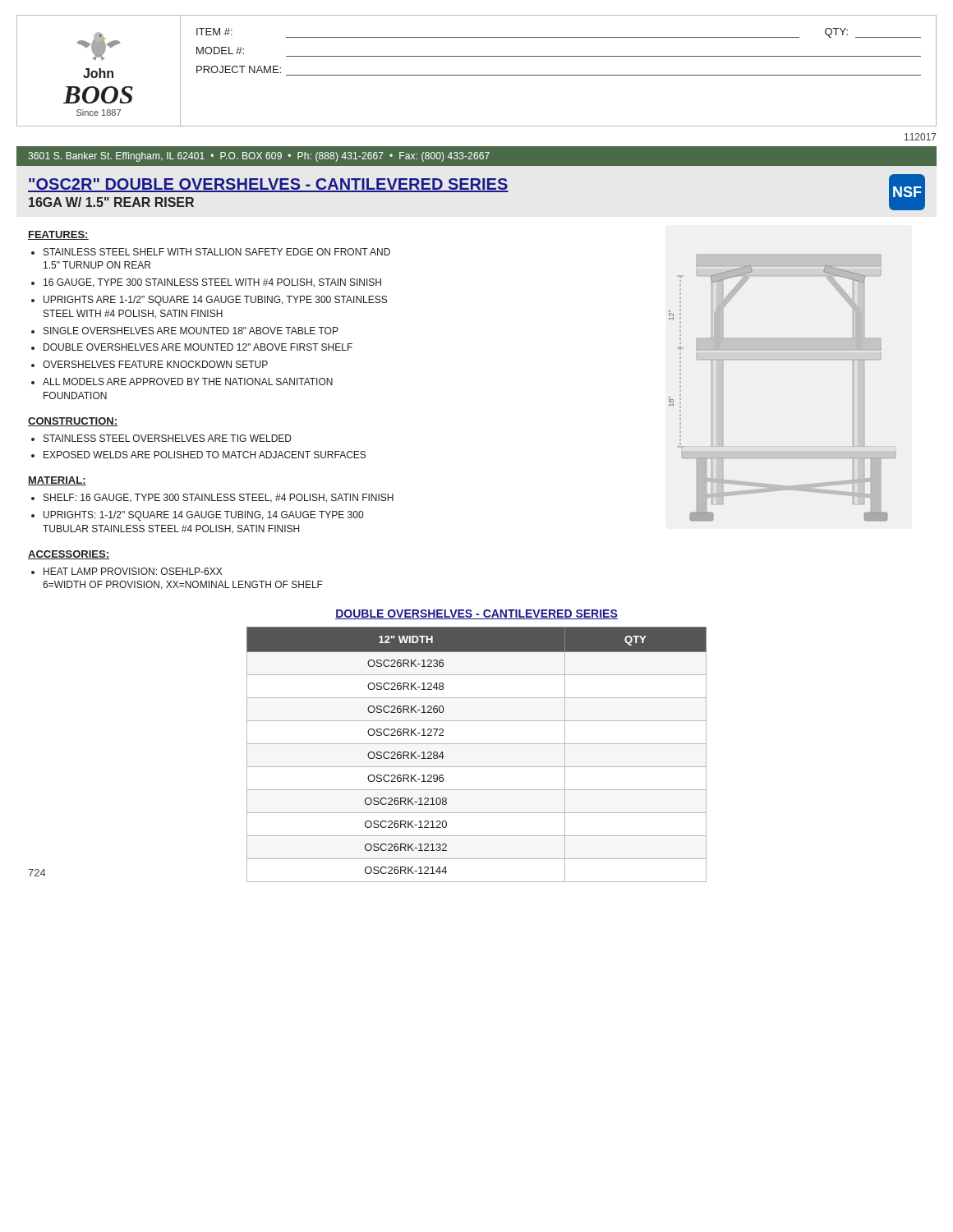Point to the element starting "STAINLESS STEEL OVERSHELVES ARE TIG WELDED"
This screenshot has height=1232, width=953.
(167, 438)
